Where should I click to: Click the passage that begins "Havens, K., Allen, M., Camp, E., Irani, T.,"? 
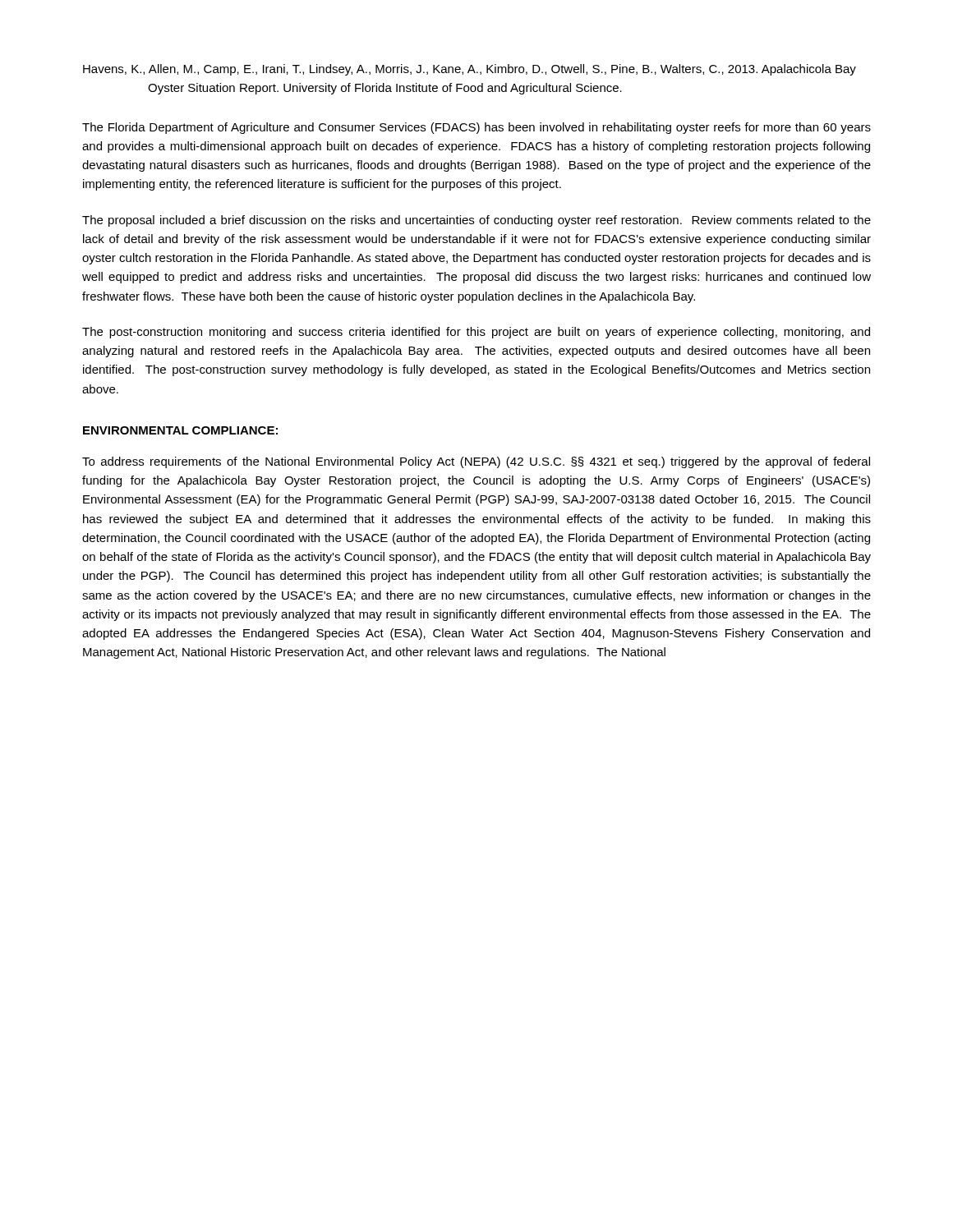(469, 78)
